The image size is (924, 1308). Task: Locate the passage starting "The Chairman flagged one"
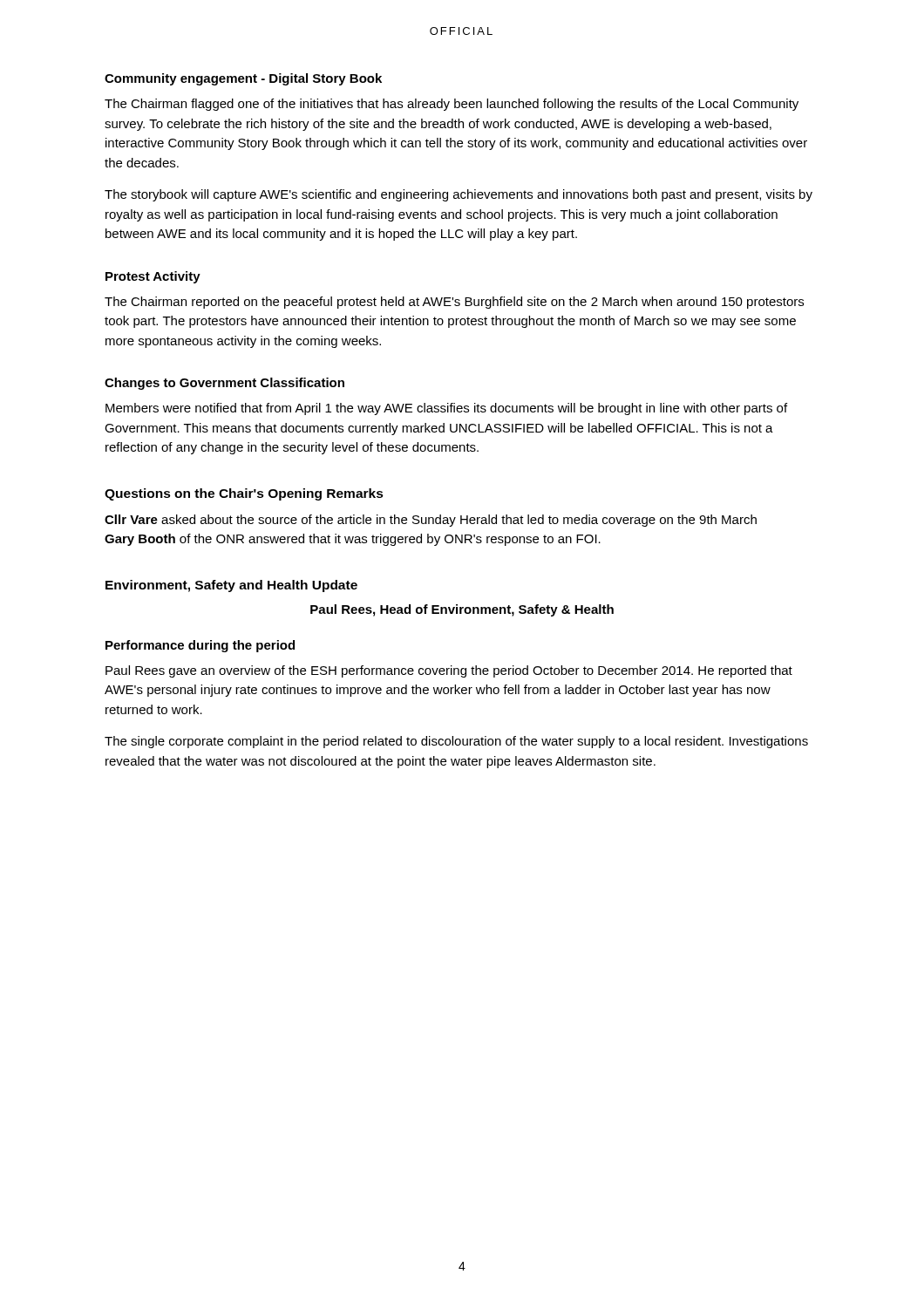(x=456, y=133)
